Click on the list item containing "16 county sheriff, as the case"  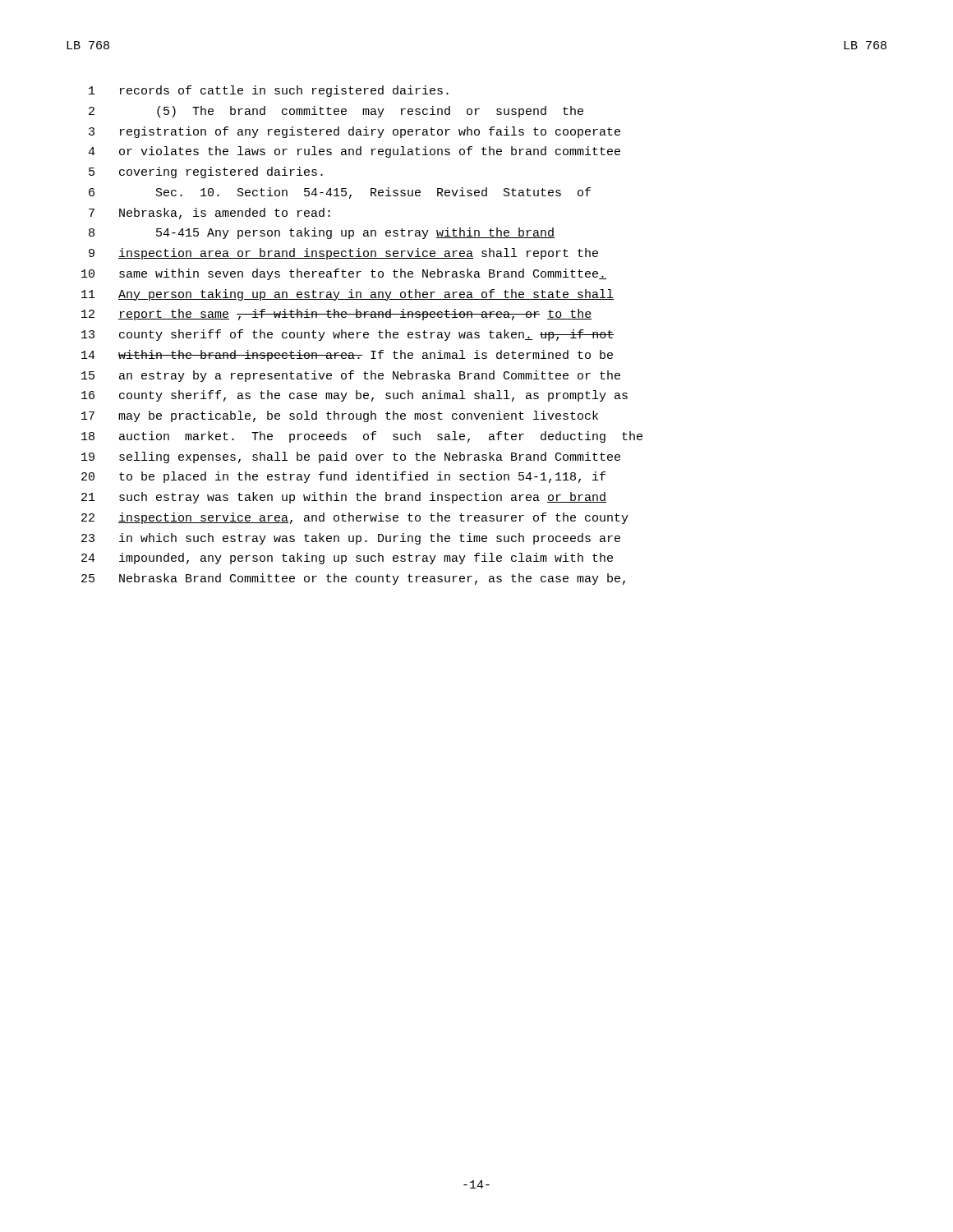tap(476, 397)
